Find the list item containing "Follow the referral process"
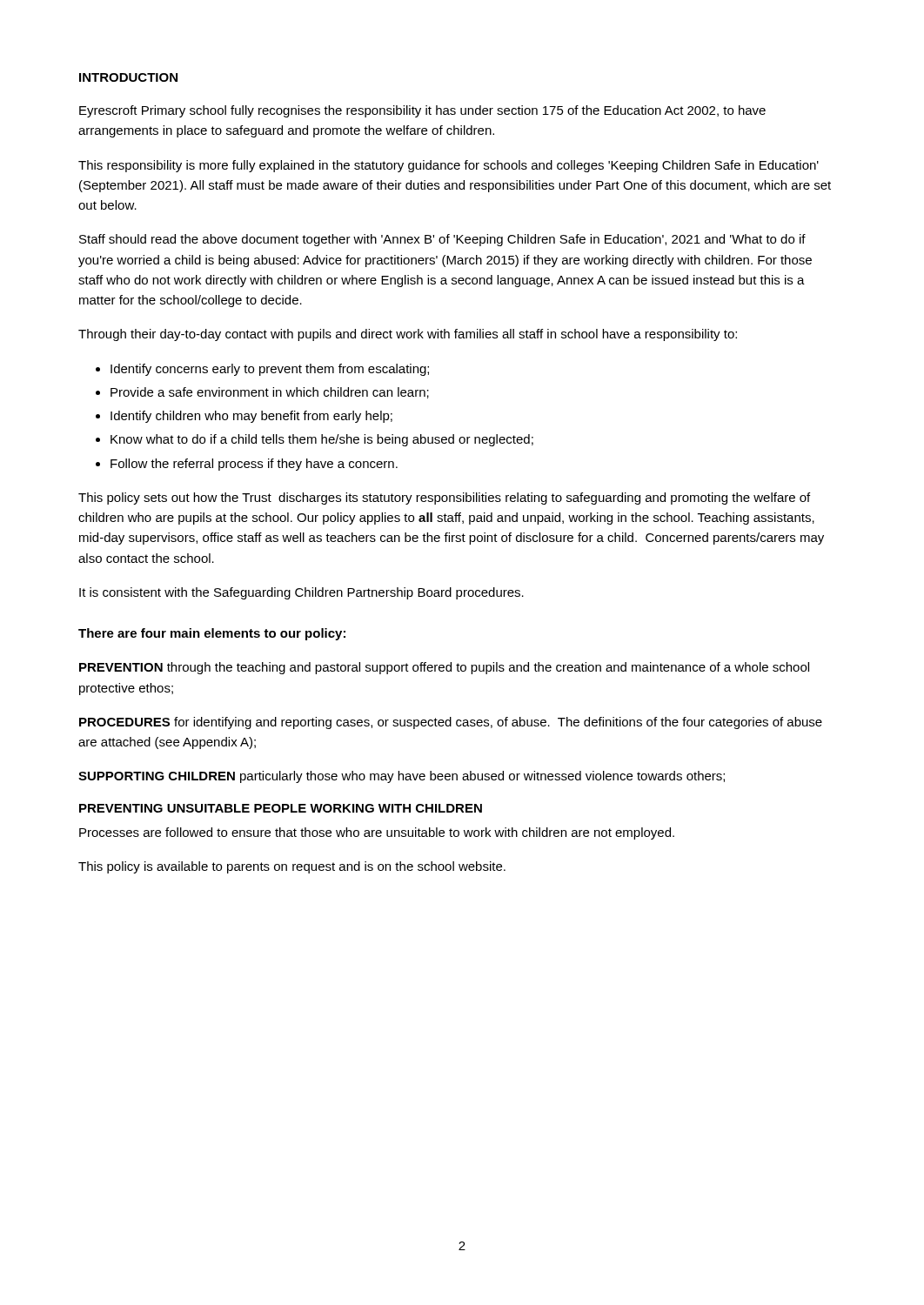Image resolution: width=924 pixels, height=1305 pixels. [x=254, y=463]
